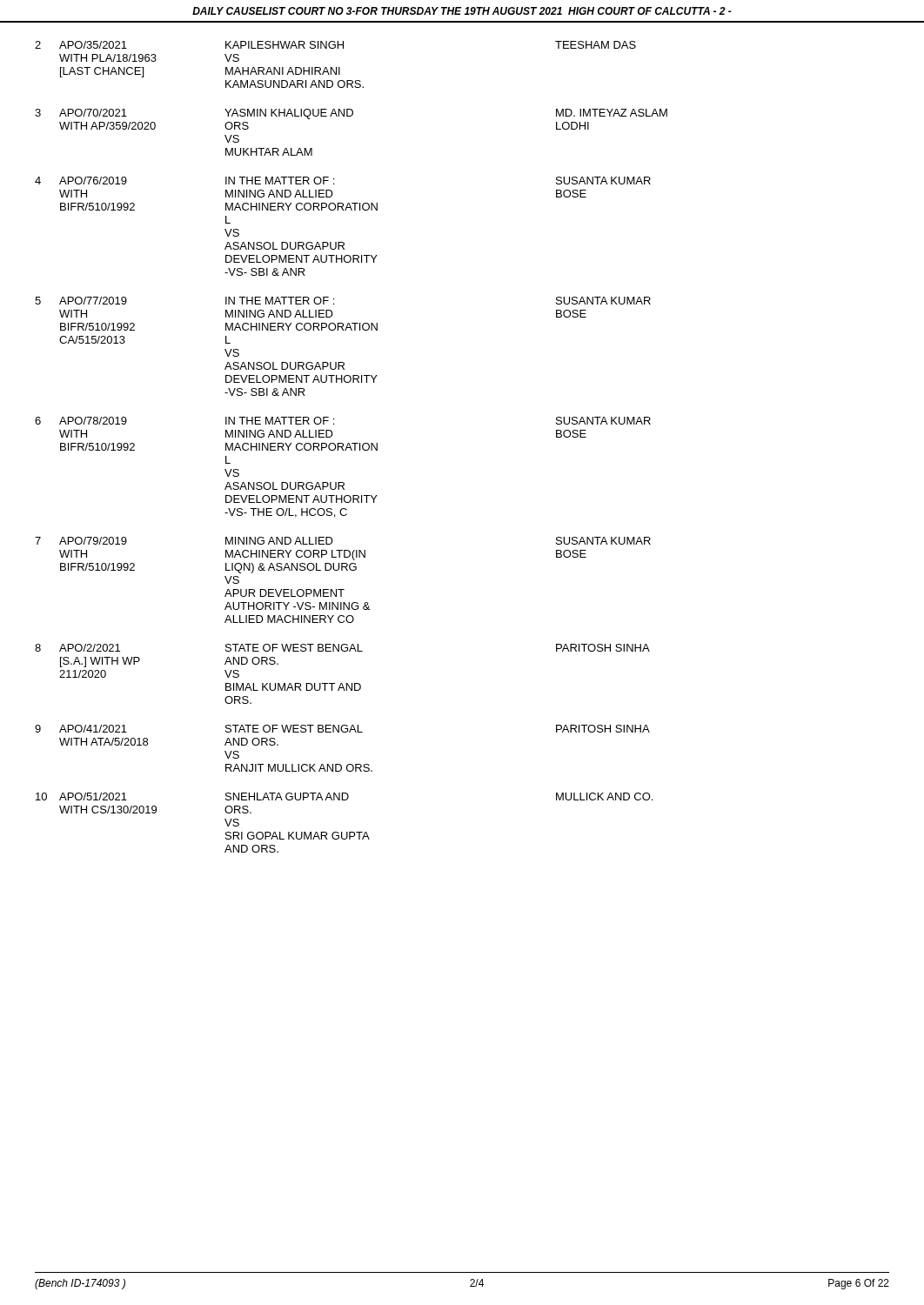
Task: Find the text block starting "5 APO/77/2019WITHBIFR/510/1992CA/515/2013 IN THE MATTER OF :MINING AND"
Action: [x=97, y=300]
